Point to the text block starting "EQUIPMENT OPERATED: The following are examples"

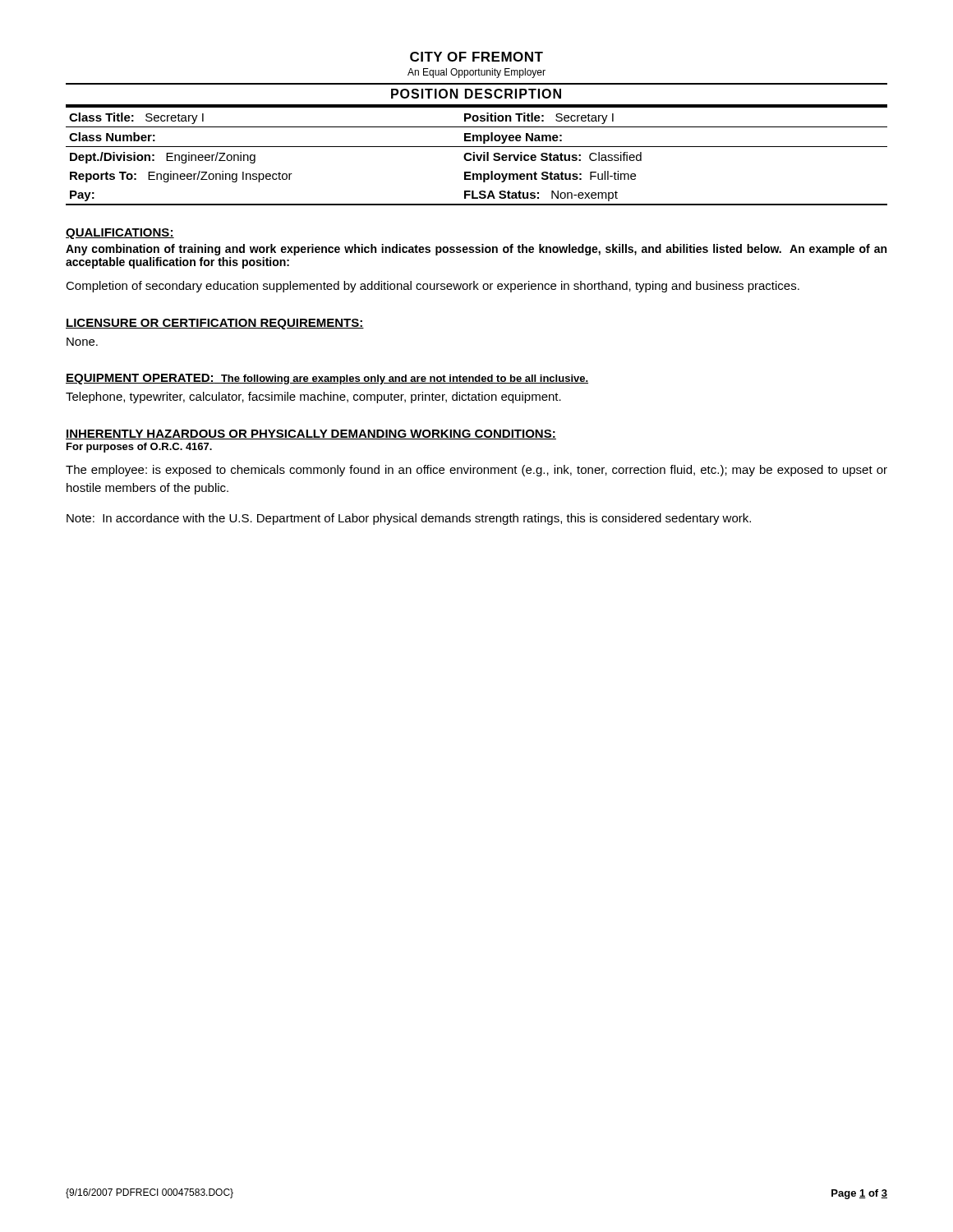pos(327,377)
